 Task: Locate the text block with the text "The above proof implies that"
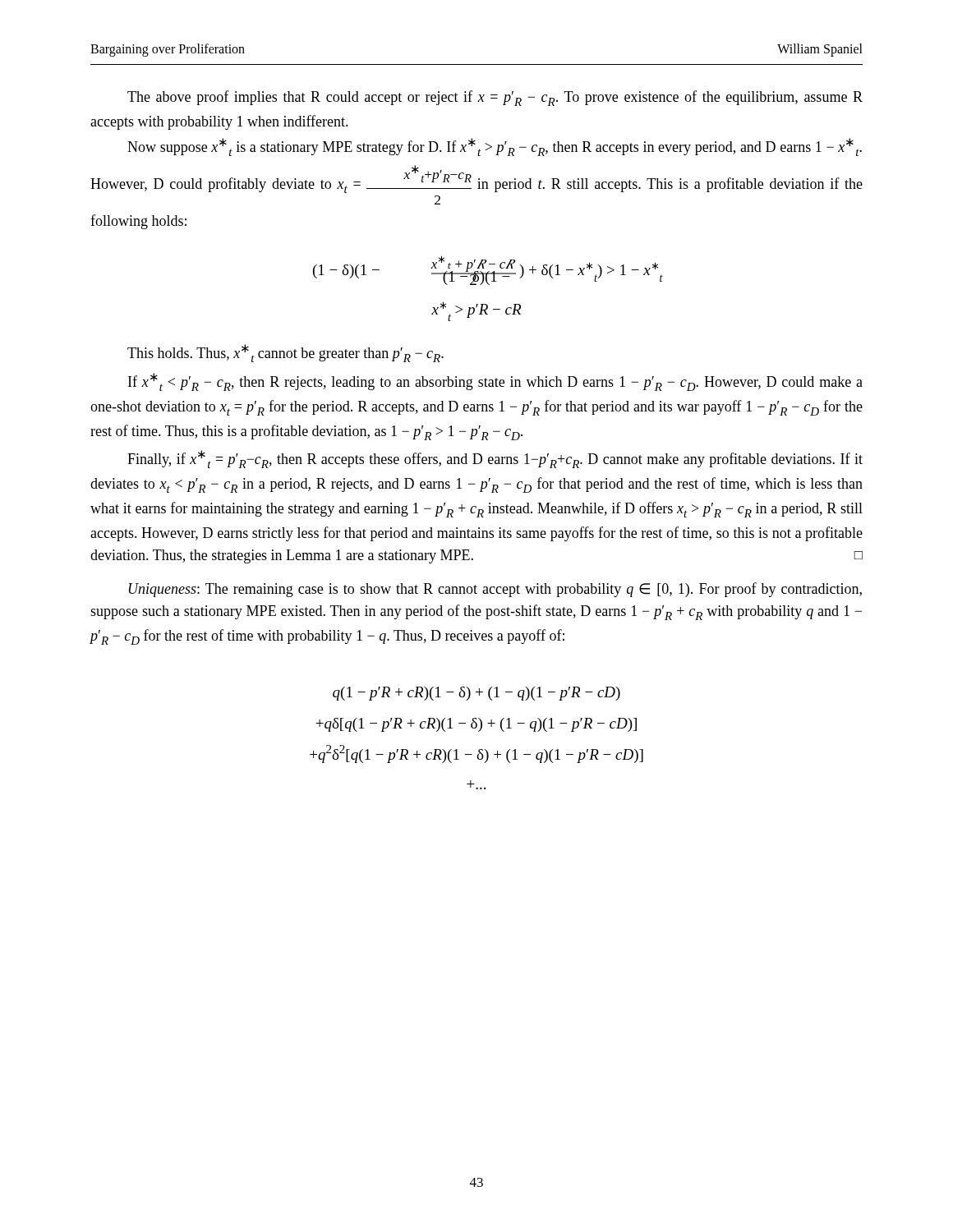(476, 110)
